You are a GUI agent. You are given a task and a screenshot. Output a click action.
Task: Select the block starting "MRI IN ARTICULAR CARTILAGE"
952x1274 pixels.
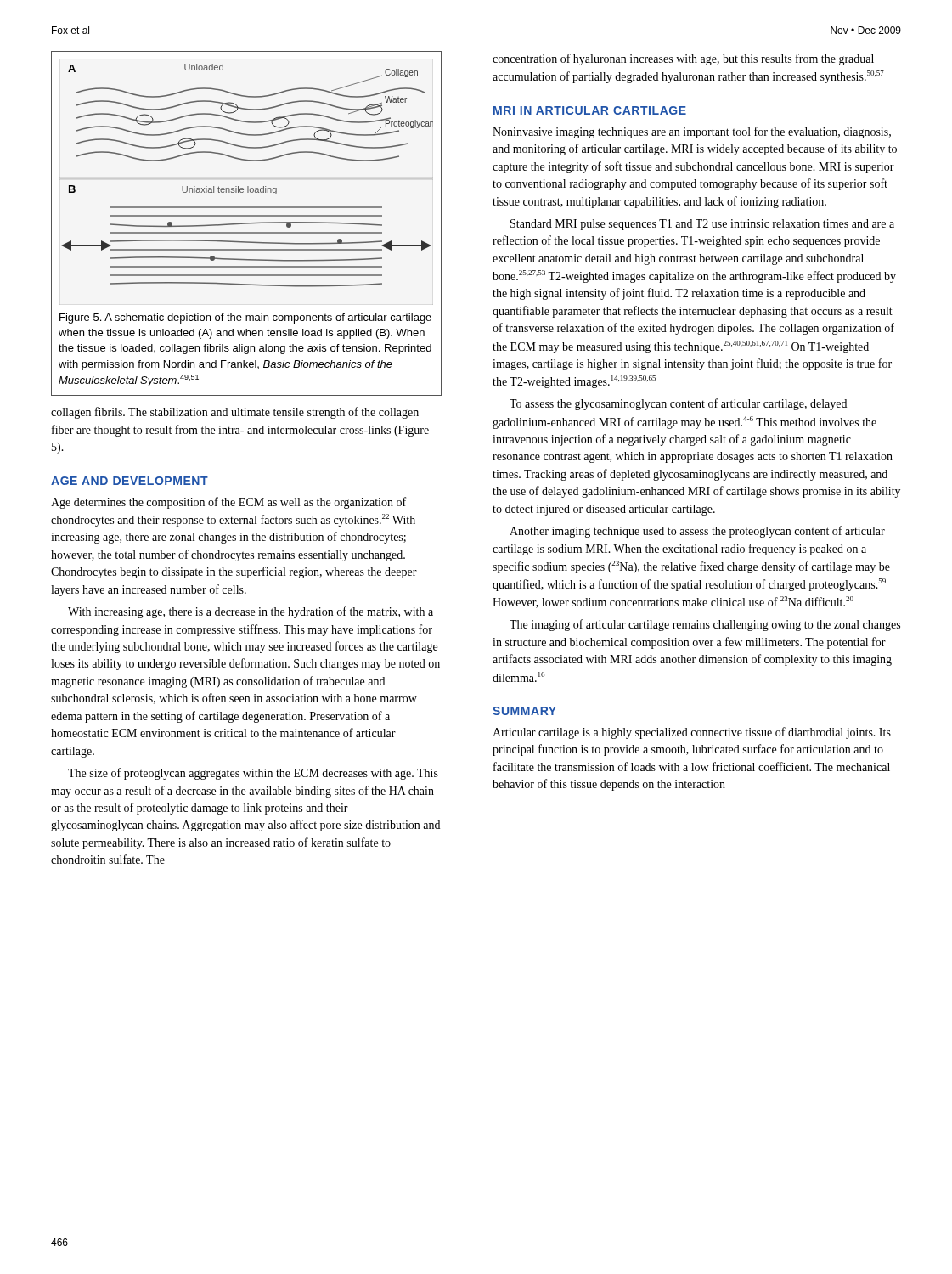pos(590,110)
